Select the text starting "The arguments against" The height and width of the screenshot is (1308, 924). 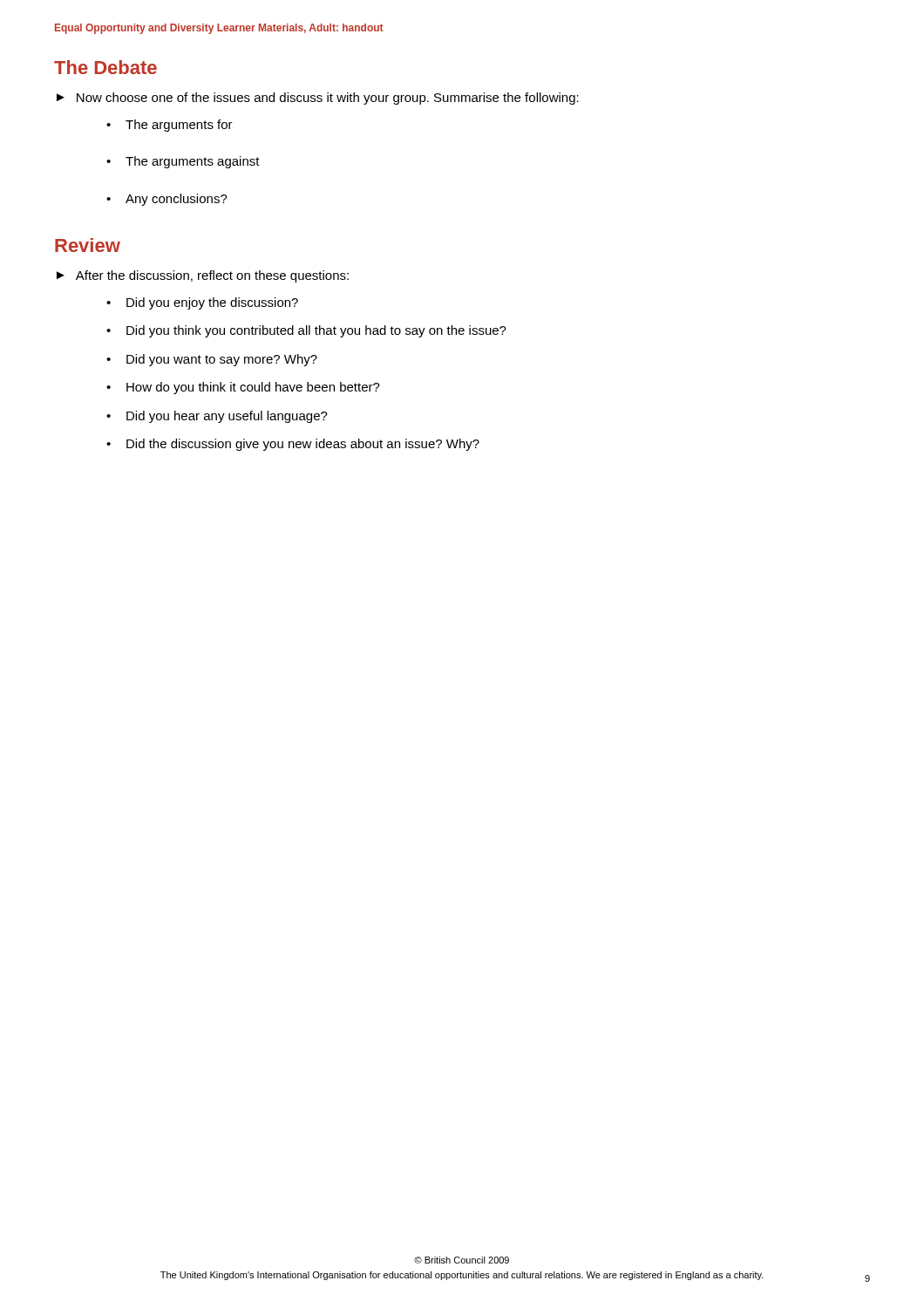click(192, 161)
